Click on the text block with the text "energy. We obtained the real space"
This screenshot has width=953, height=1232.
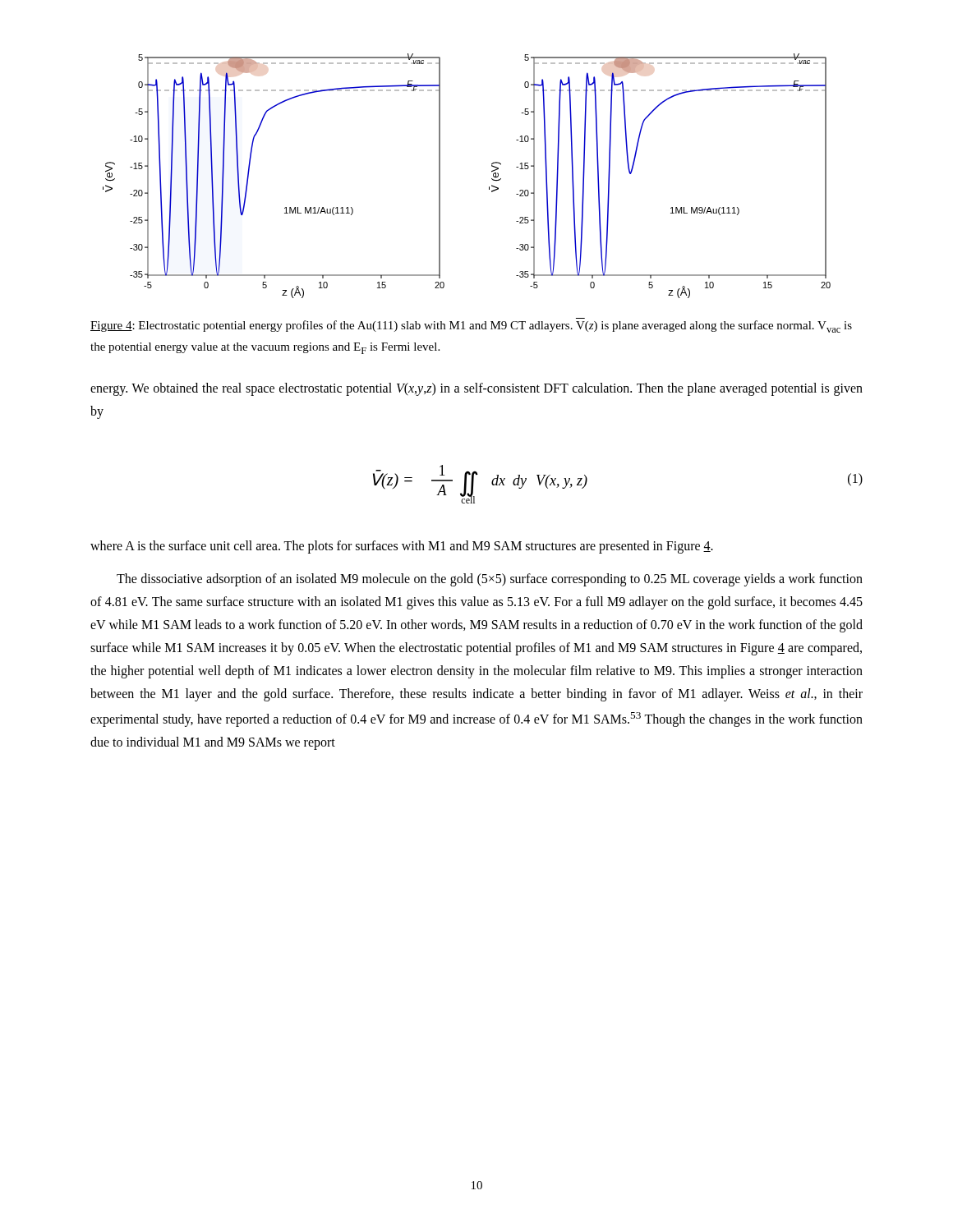coord(476,400)
